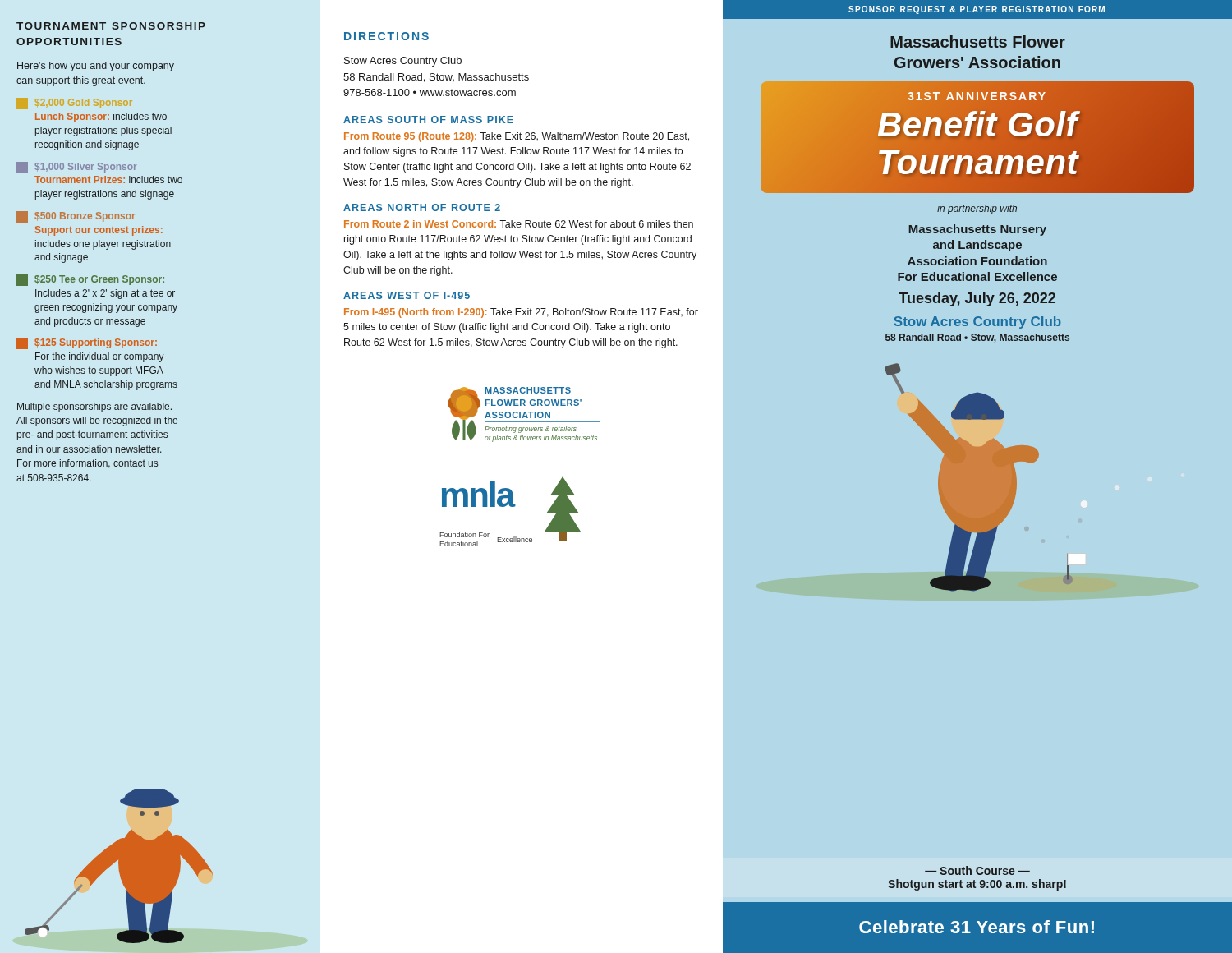Locate the section header that reads "31st ANNIVERSARY Benefit"

pos(977,136)
